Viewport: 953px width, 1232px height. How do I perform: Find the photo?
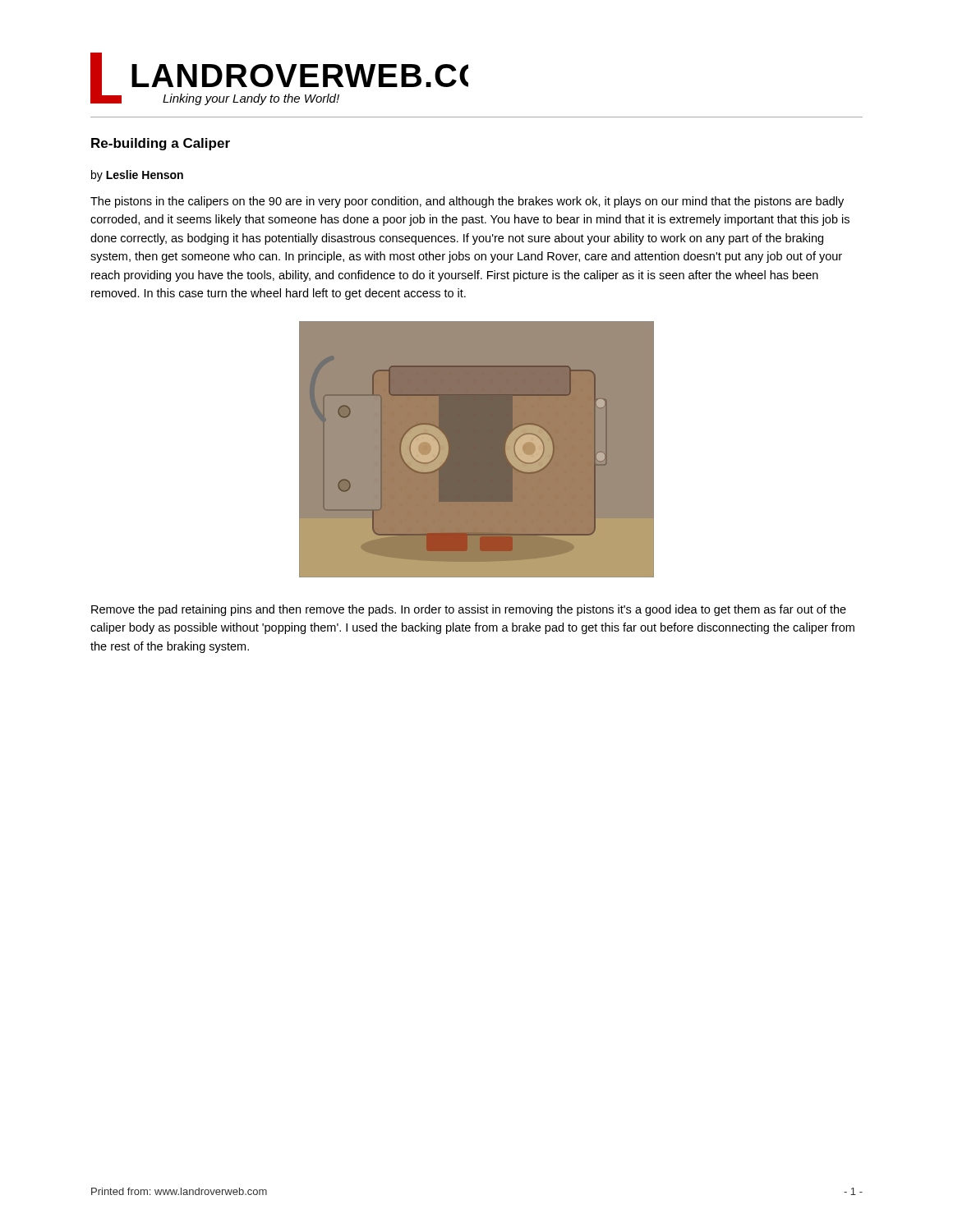coord(476,449)
